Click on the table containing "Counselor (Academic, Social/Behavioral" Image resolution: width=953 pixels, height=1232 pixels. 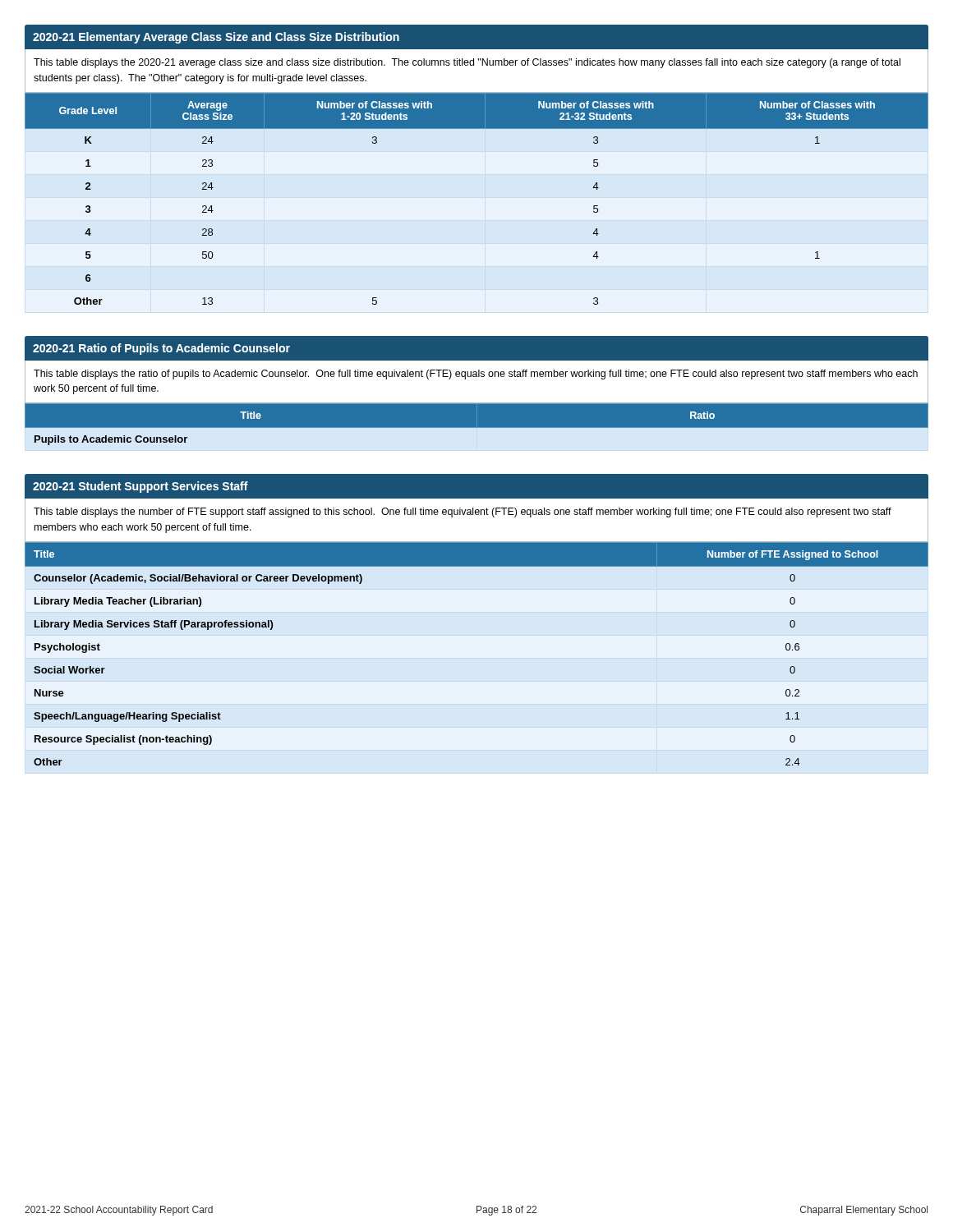pyautogui.click(x=476, y=658)
